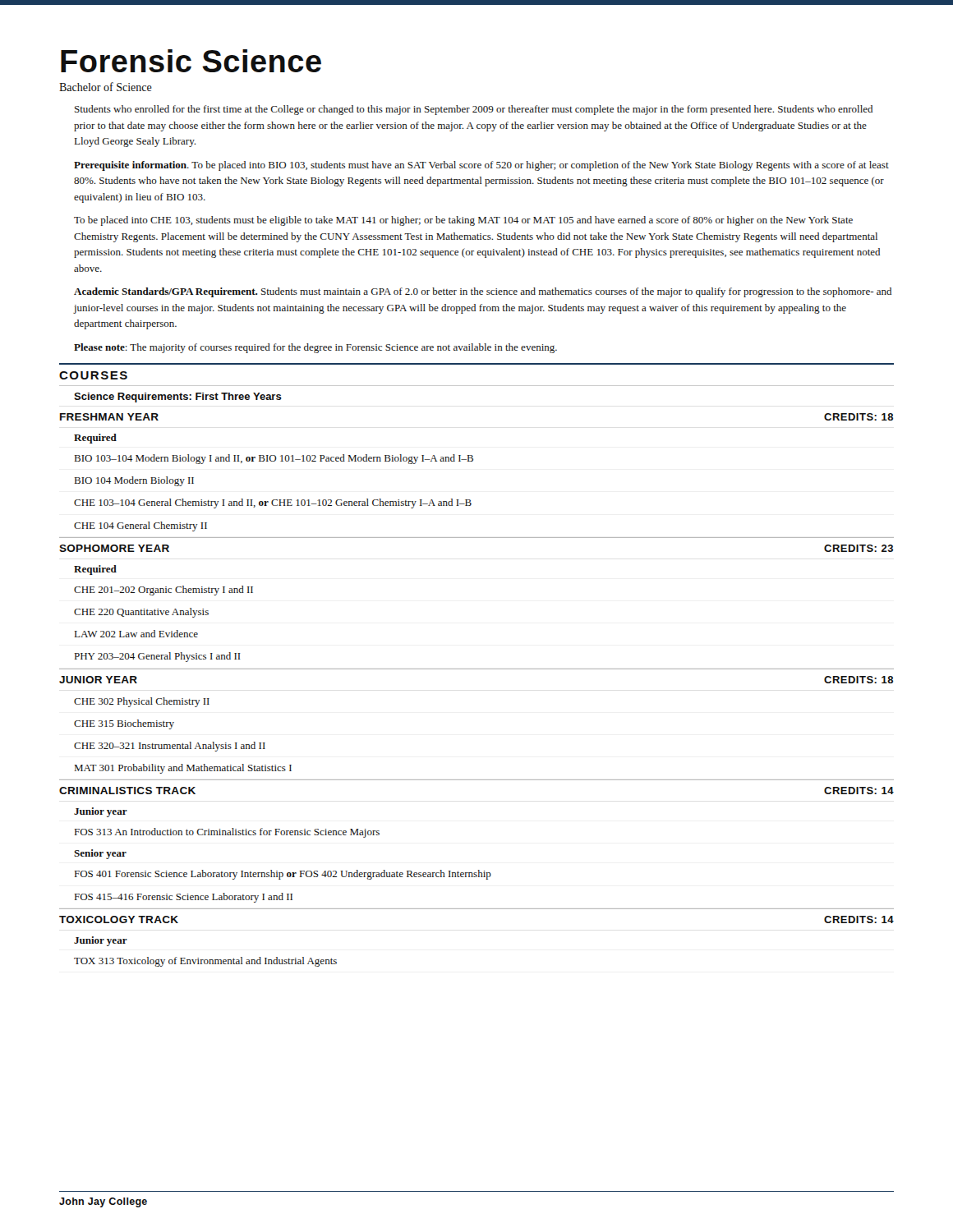Image resolution: width=953 pixels, height=1232 pixels.
Task: Find the block starting "FOS 401 Forensic Science Laboratory Internship or FOS"
Action: click(x=283, y=874)
